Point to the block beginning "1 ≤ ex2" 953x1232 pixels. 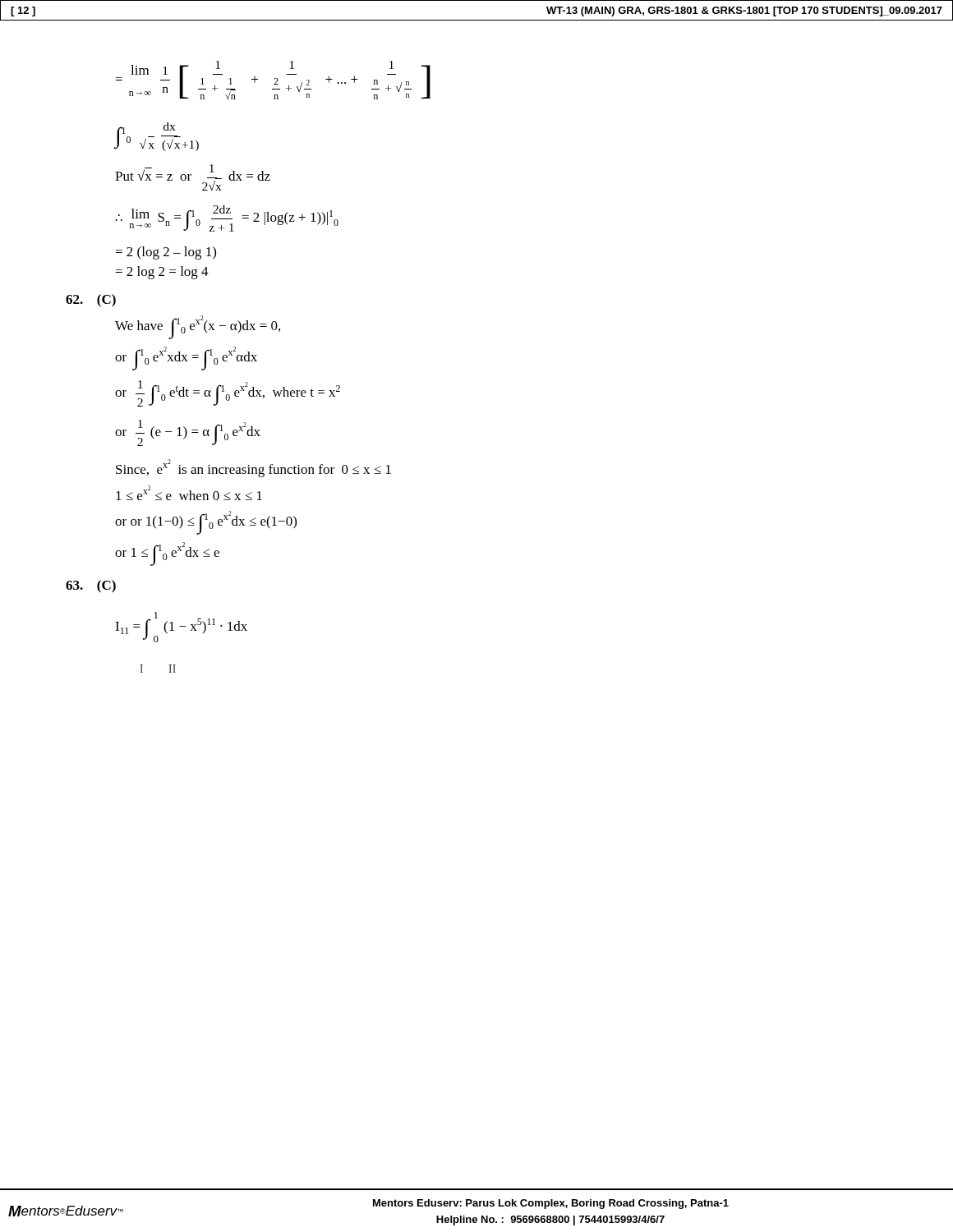coord(189,494)
